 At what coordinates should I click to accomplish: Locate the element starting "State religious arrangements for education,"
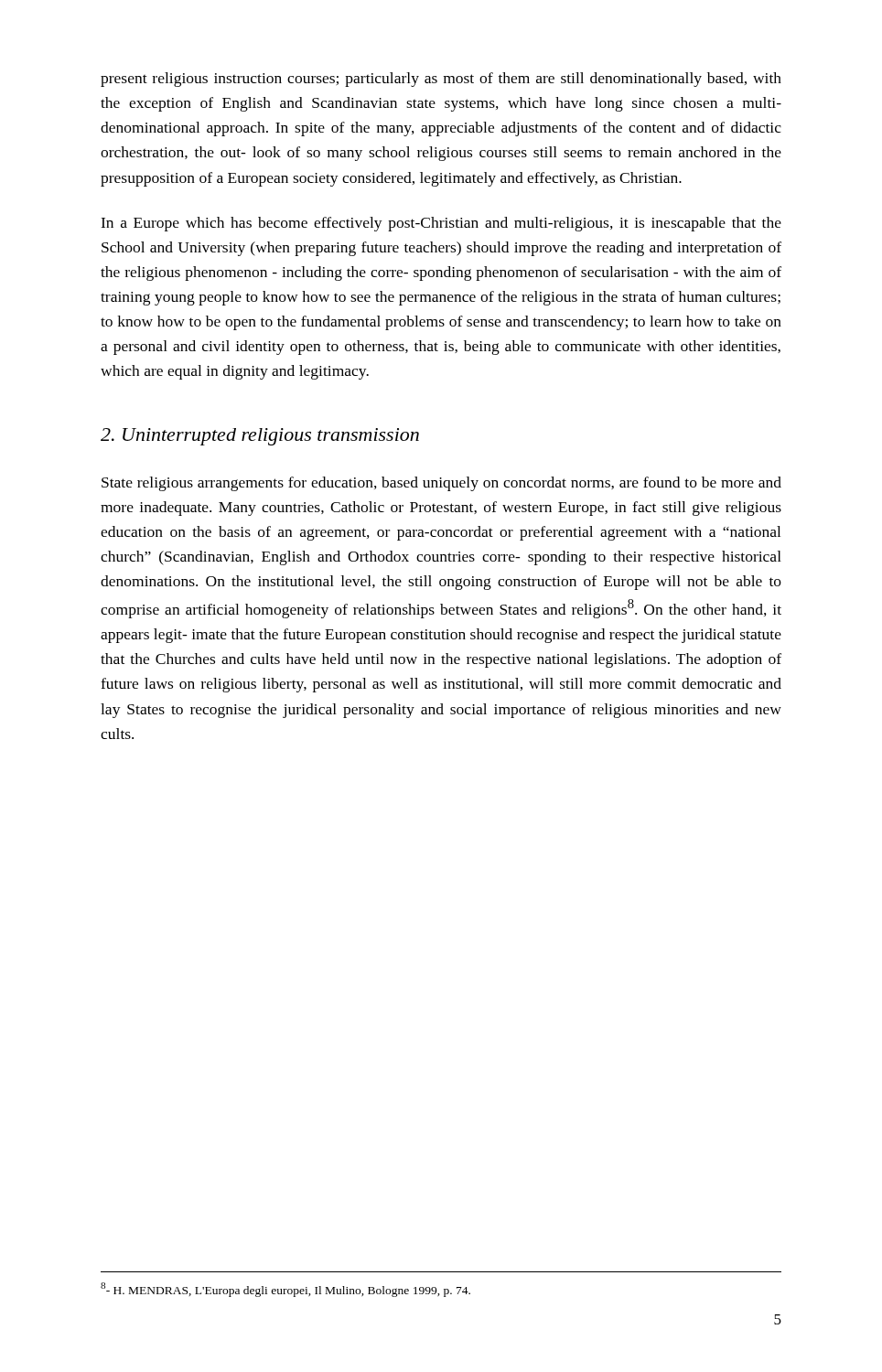[441, 607]
